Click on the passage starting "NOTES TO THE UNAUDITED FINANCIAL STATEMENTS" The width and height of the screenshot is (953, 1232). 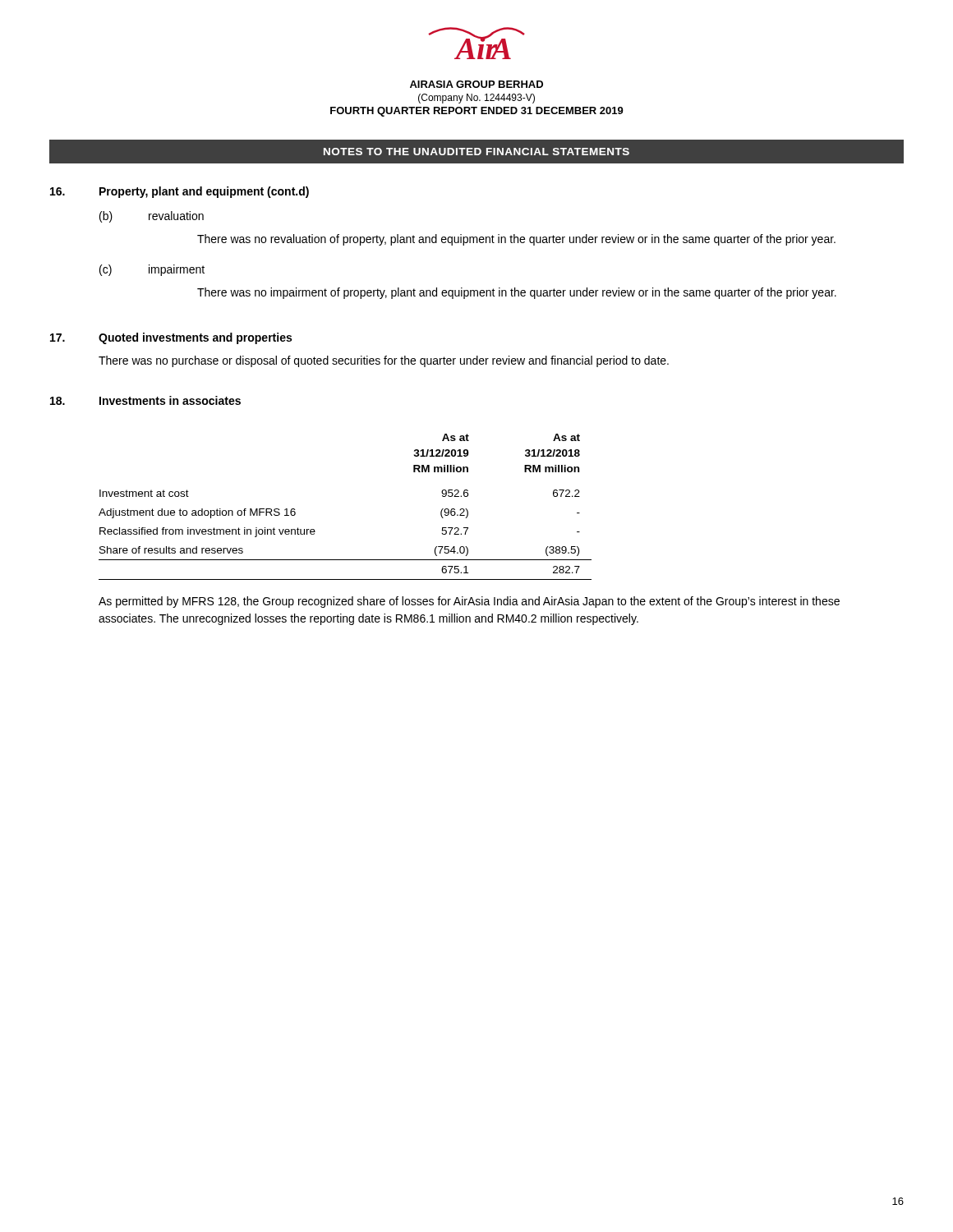(x=476, y=152)
